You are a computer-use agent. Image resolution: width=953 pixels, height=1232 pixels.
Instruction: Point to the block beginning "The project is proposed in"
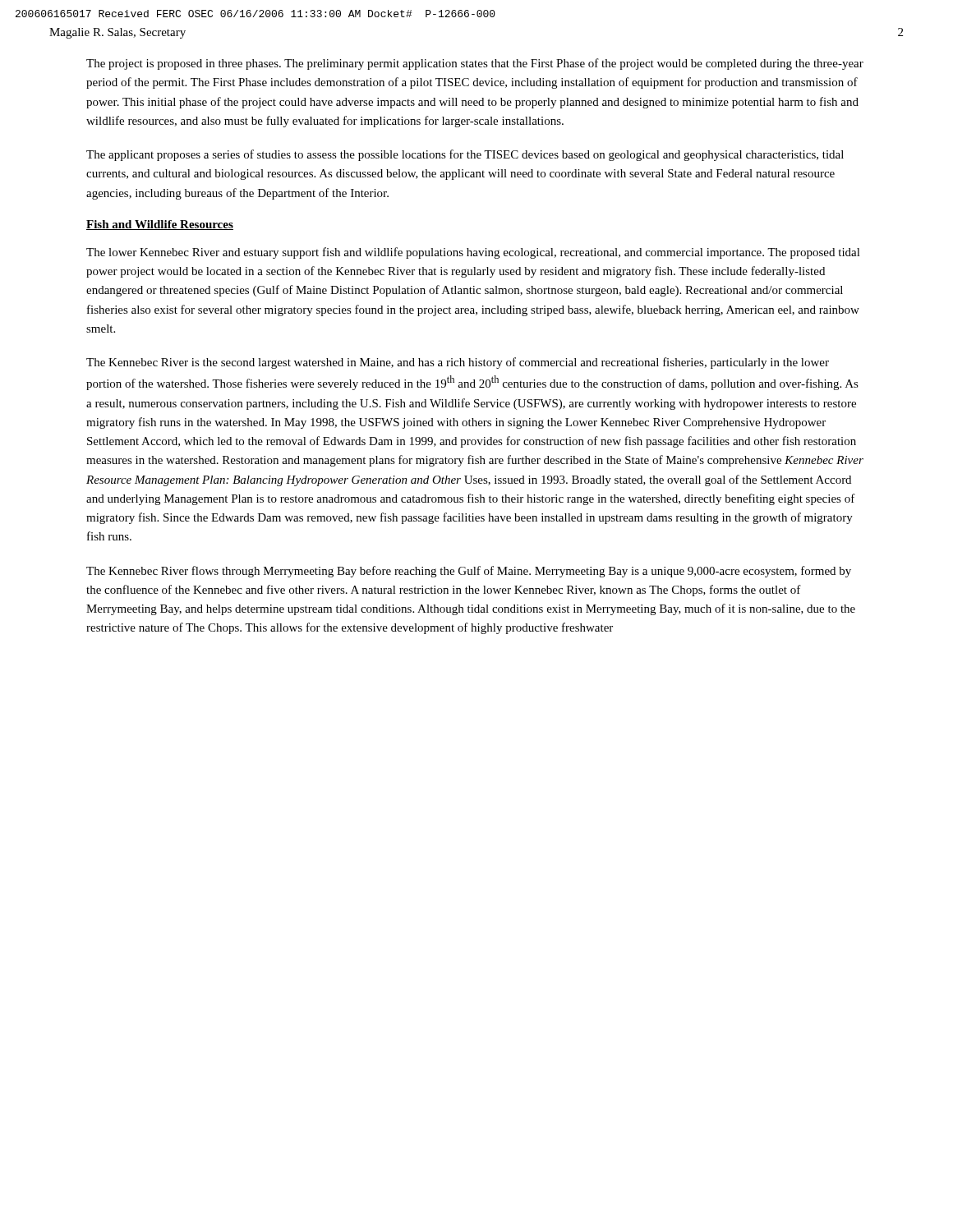click(475, 92)
